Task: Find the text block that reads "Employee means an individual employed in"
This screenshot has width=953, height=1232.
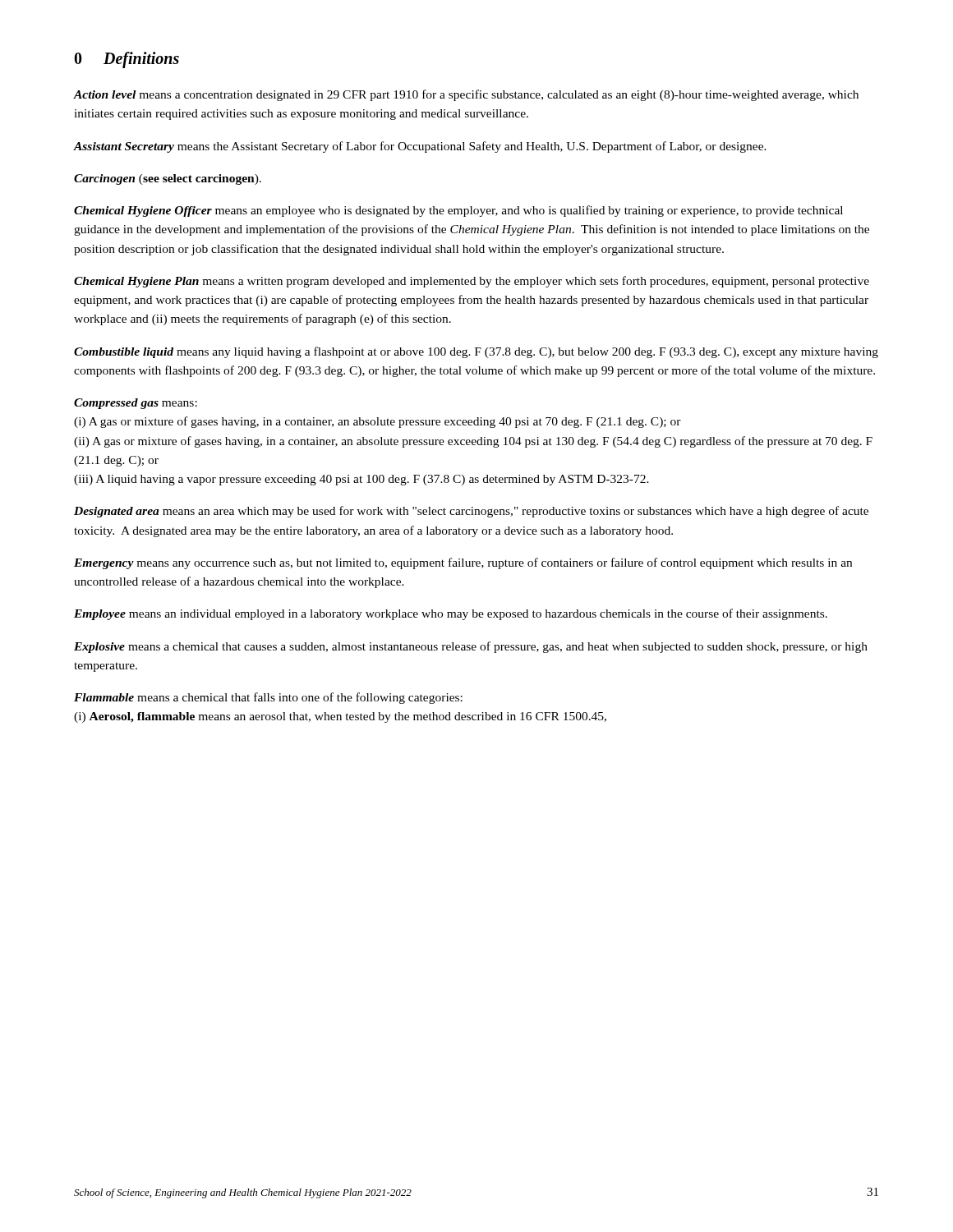Action: tap(451, 613)
